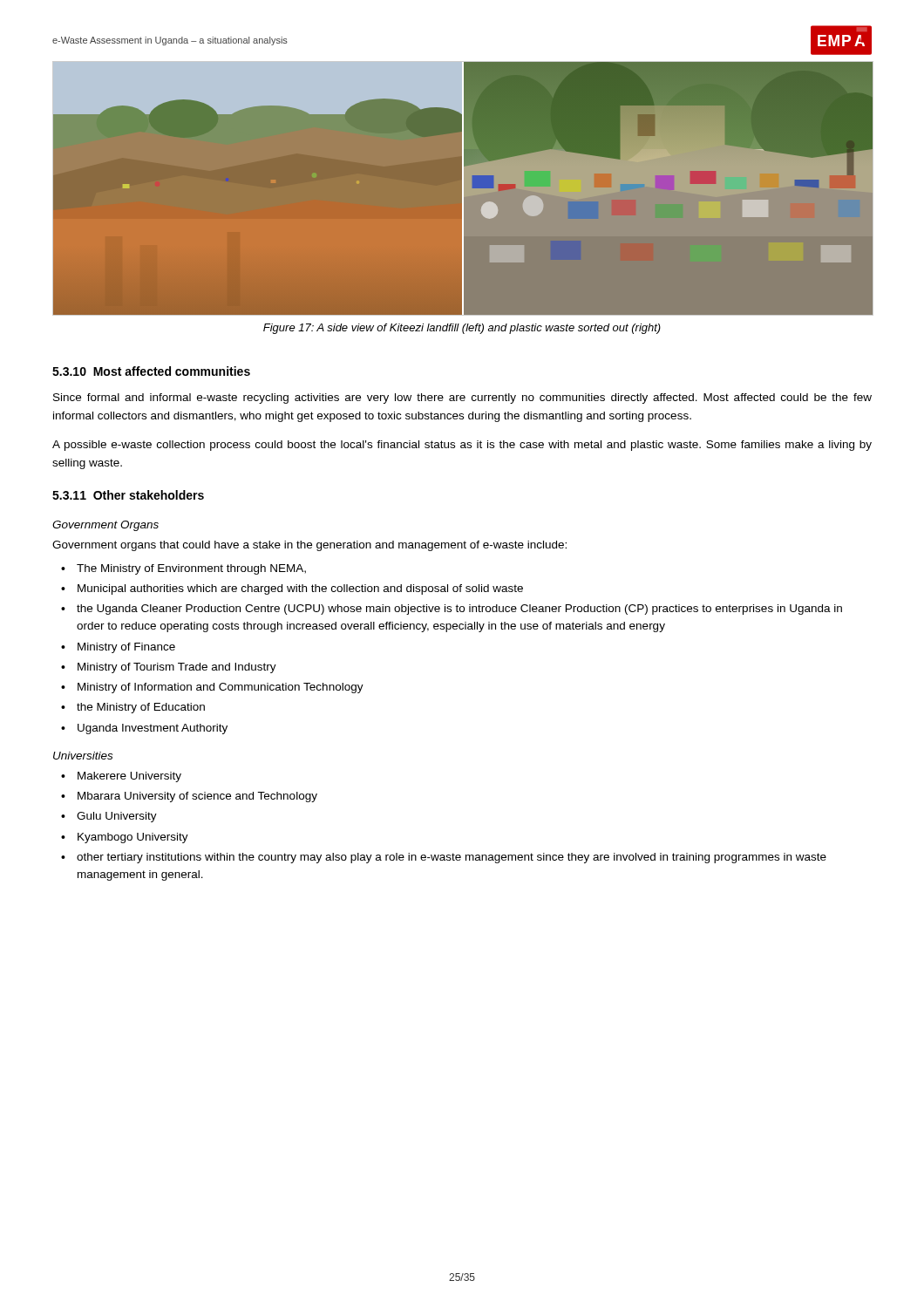Screen dimensions: 1308x924
Task: Select the text block starting "other tertiary institutions within the country may also"
Action: [452, 865]
